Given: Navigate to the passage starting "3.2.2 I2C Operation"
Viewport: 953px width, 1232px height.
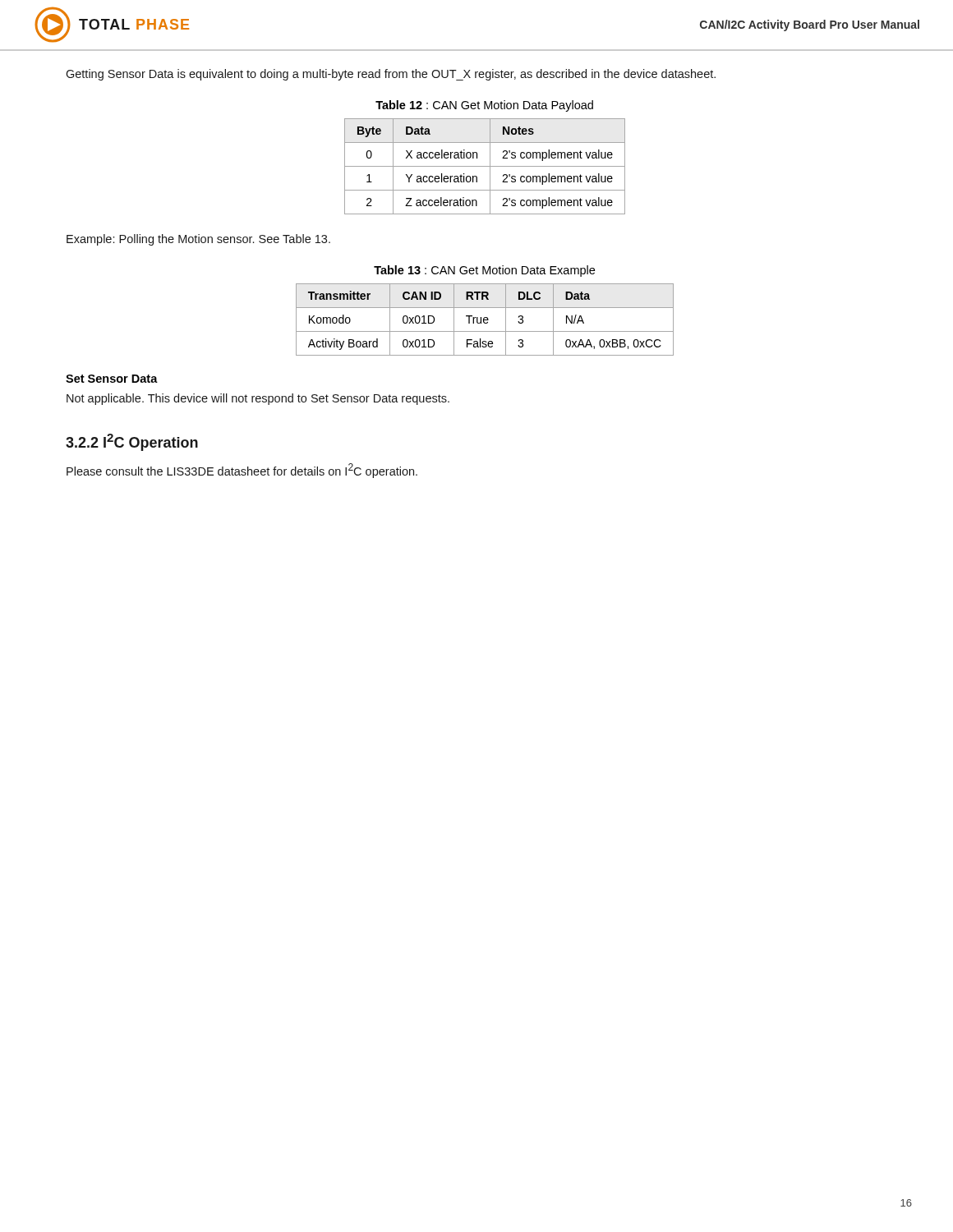Looking at the screenshot, I should (132, 441).
